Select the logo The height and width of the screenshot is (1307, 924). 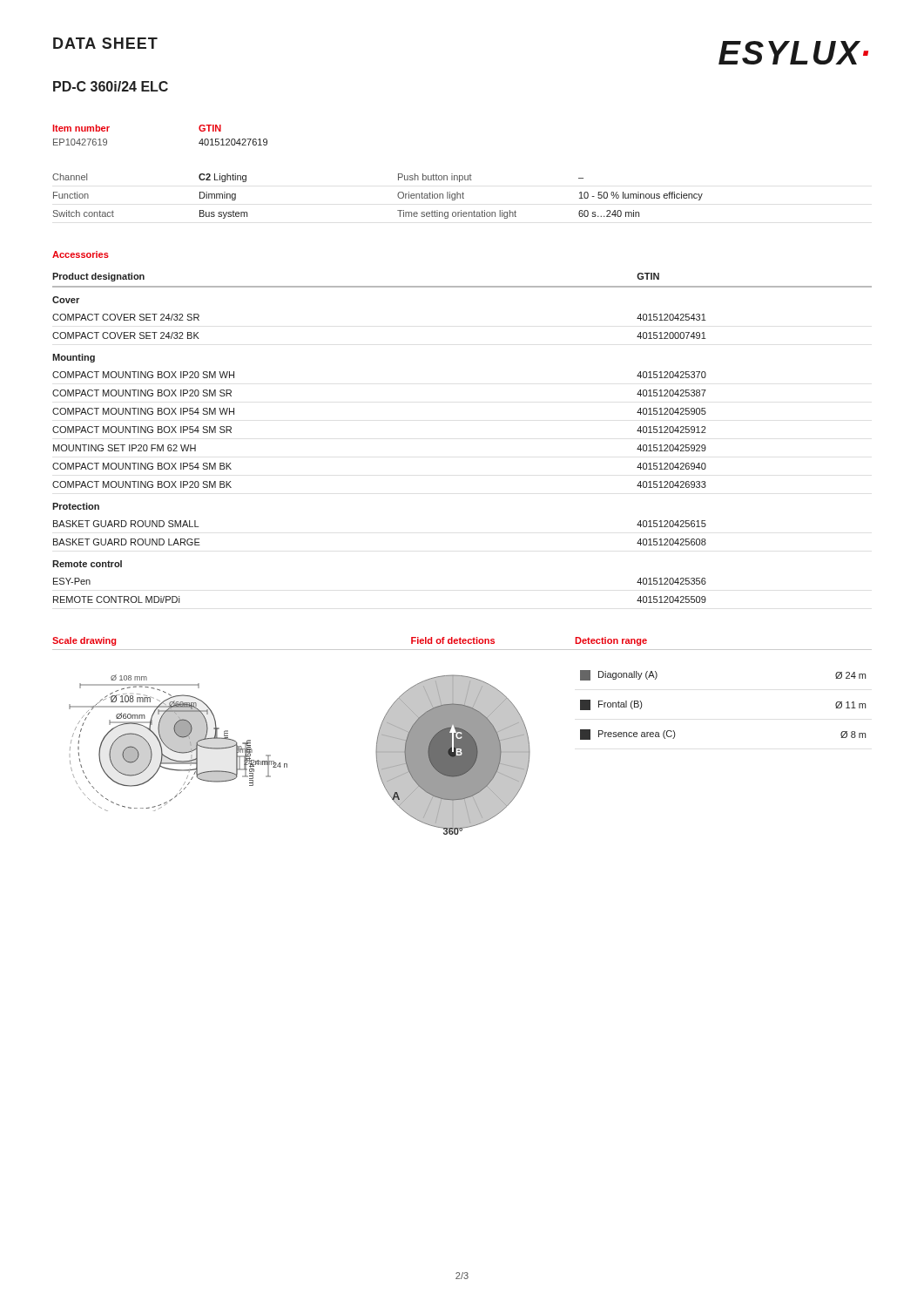point(795,54)
